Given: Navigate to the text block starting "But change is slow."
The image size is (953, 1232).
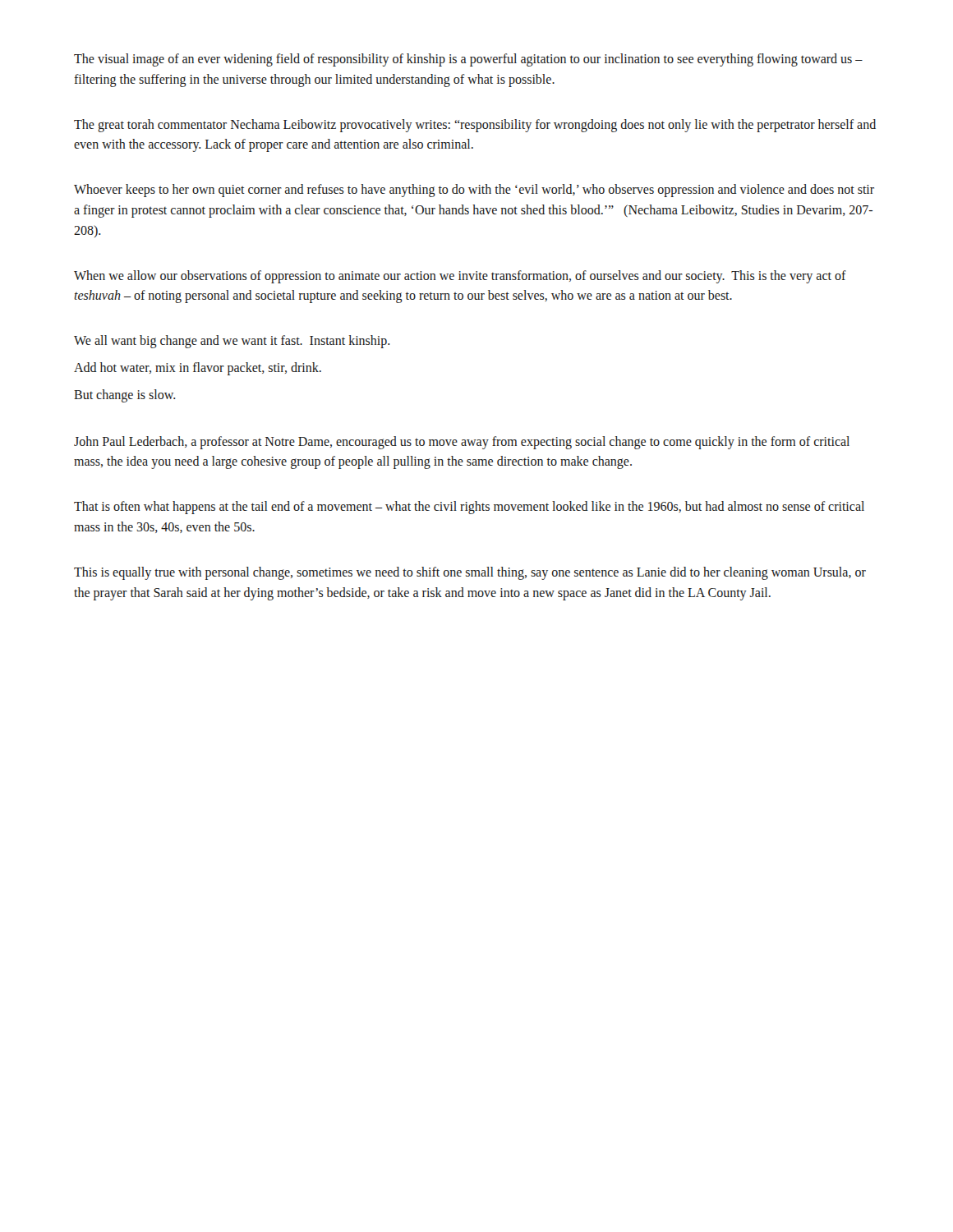Looking at the screenshot, I should [x=124, y=396].
